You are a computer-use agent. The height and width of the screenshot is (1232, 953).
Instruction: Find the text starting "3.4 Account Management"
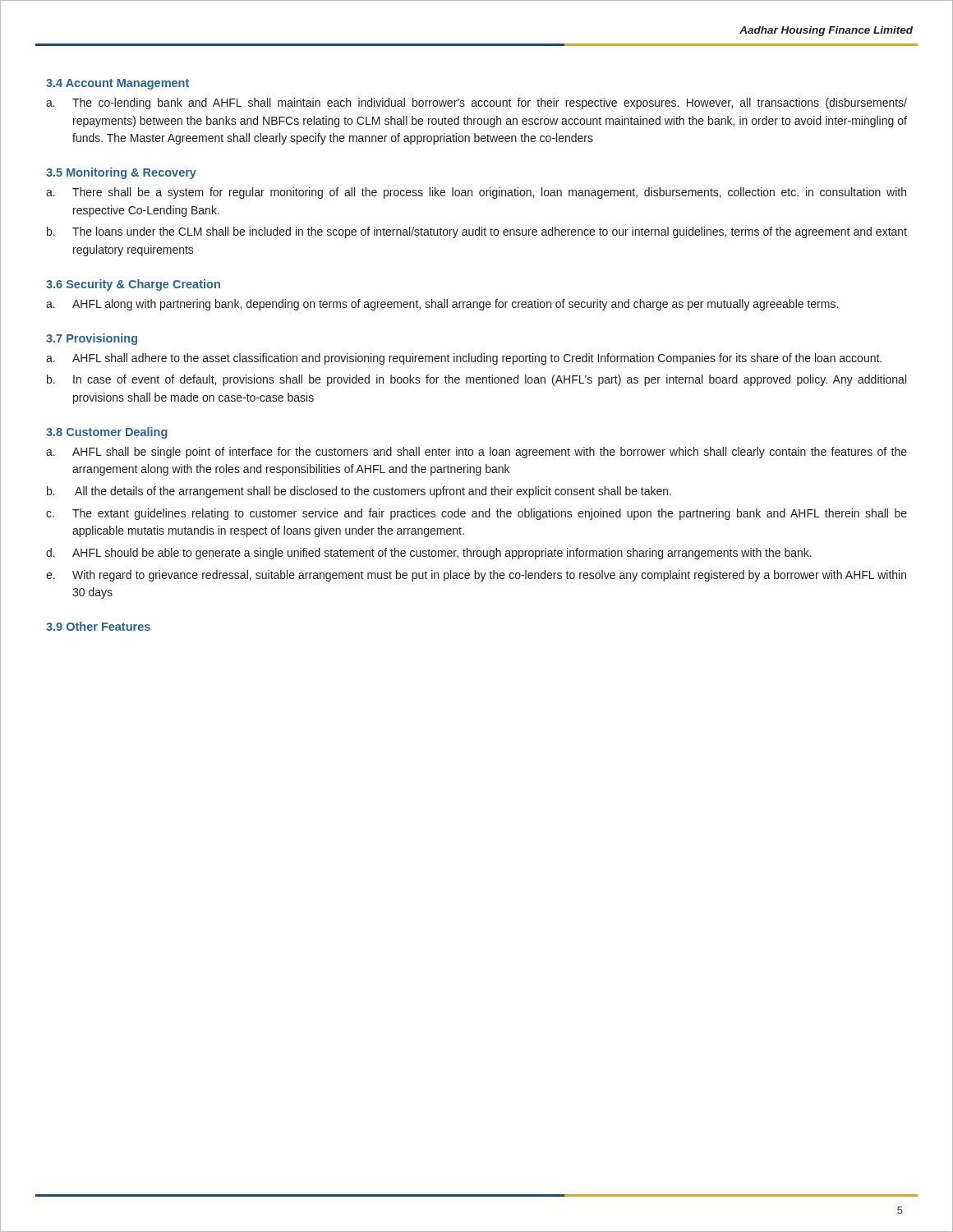coord(118,83)
